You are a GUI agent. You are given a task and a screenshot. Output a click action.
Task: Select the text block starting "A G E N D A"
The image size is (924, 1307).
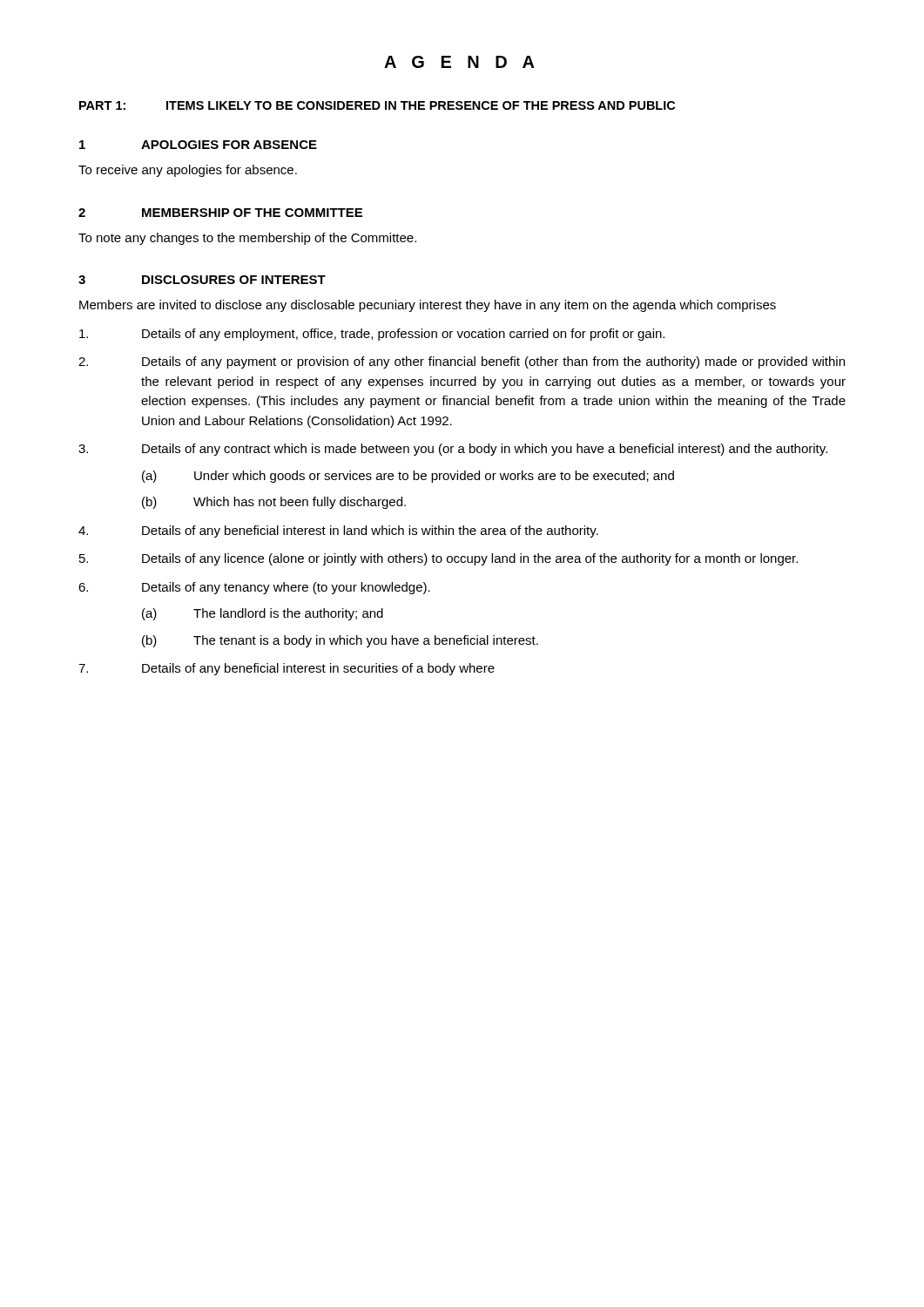462,62
